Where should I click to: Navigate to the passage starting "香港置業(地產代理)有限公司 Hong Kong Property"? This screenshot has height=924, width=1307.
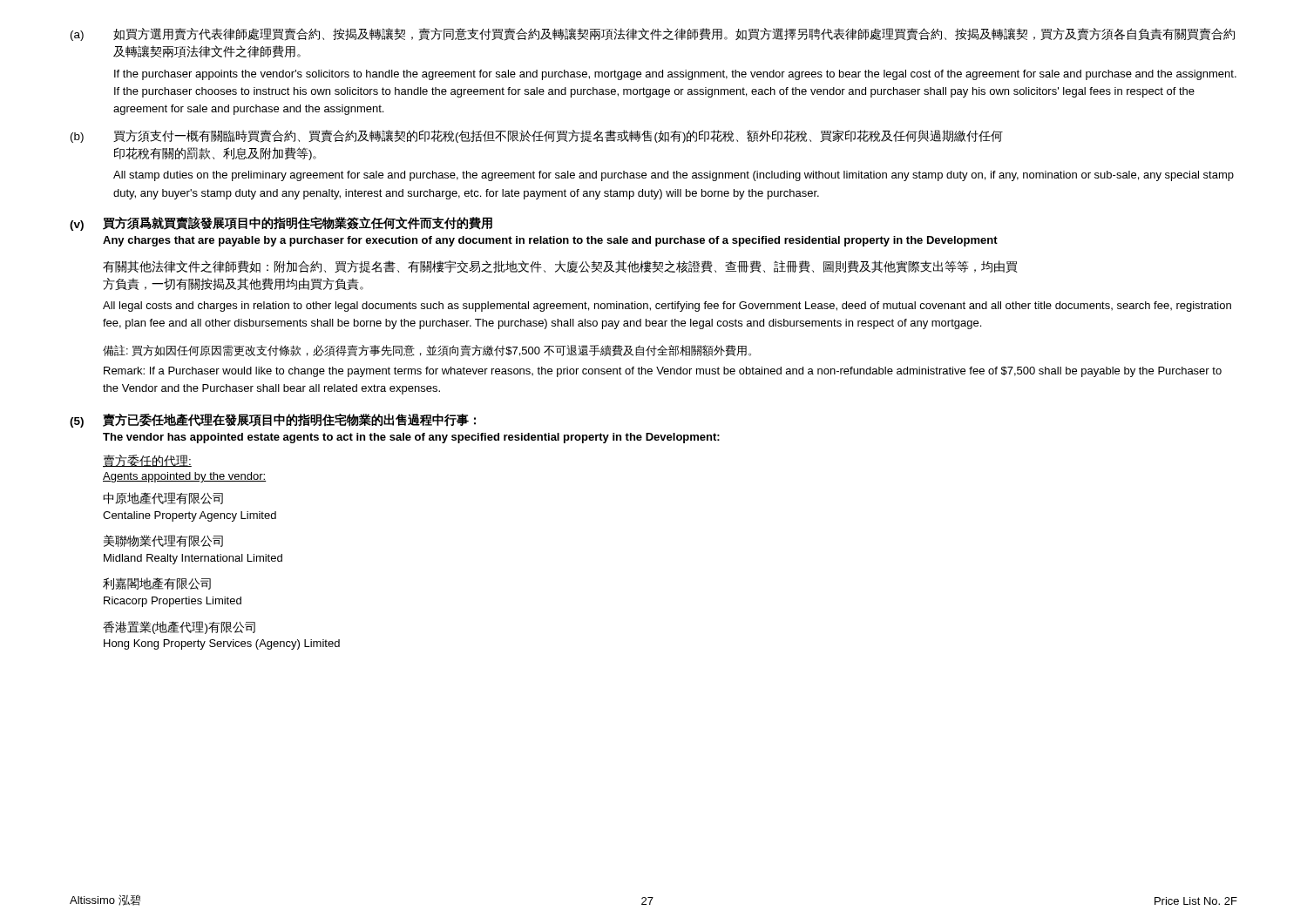point(179,627)
